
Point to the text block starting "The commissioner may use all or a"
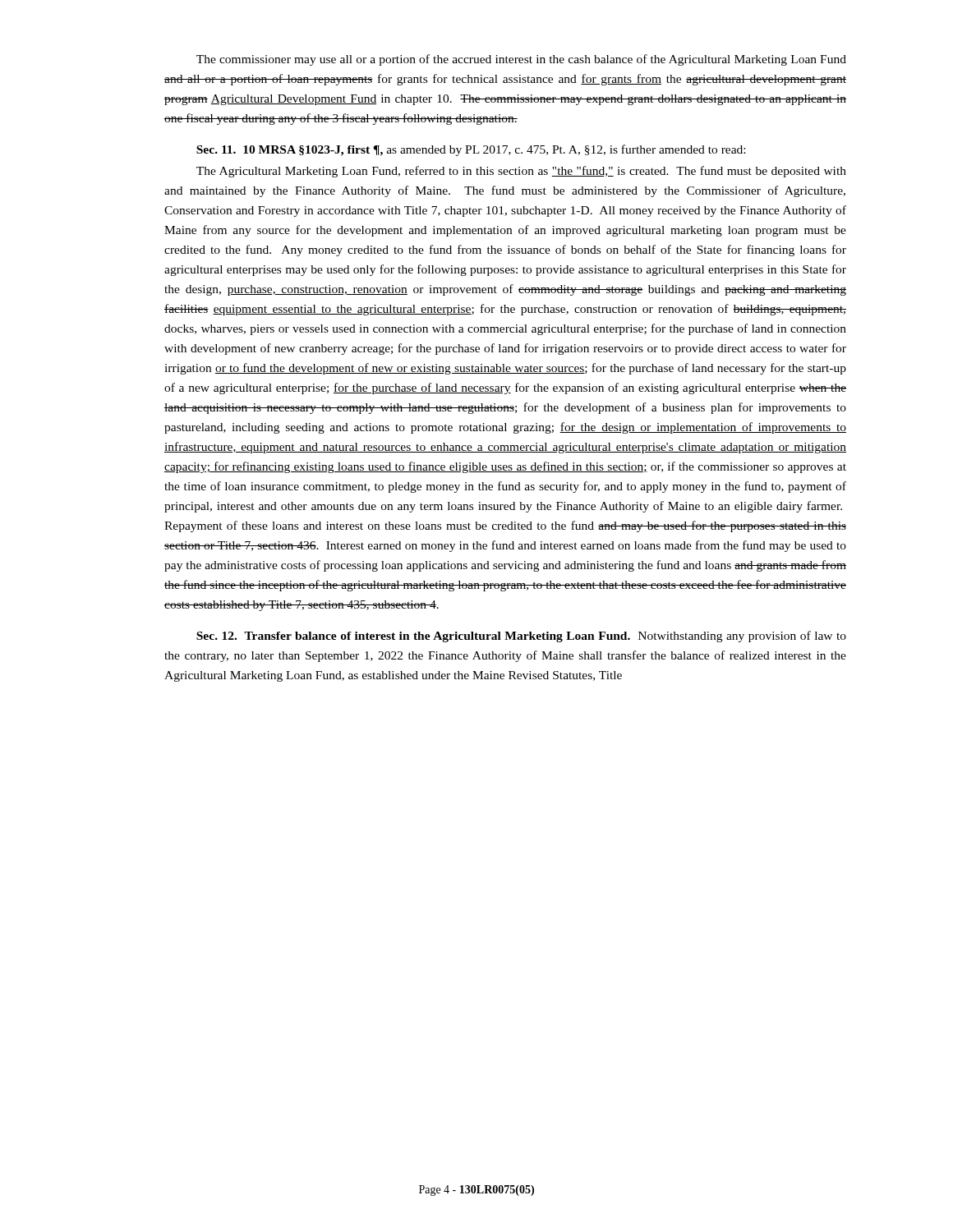tap(505, 89)
